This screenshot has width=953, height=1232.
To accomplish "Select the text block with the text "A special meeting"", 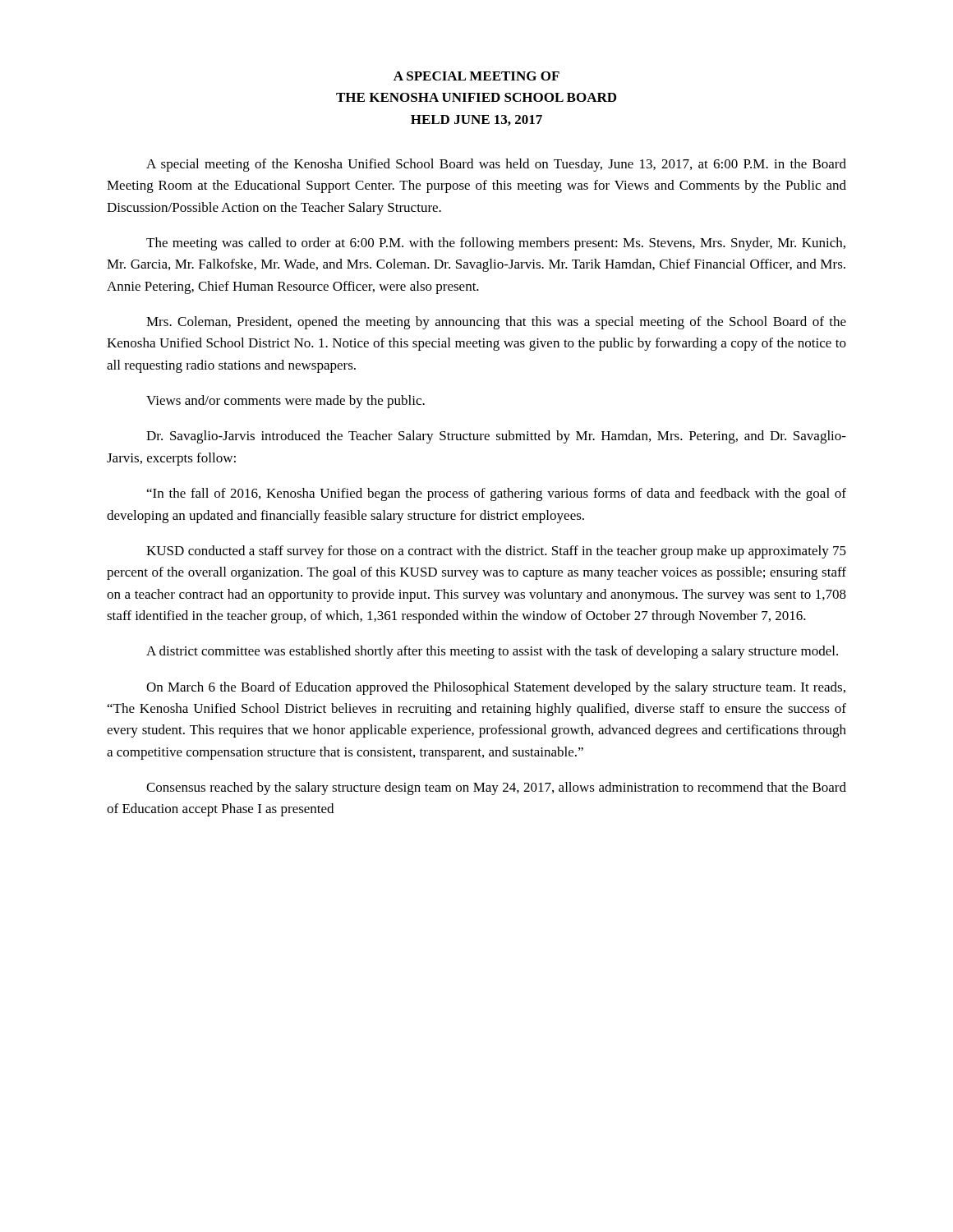I will (x=476, y=186).
